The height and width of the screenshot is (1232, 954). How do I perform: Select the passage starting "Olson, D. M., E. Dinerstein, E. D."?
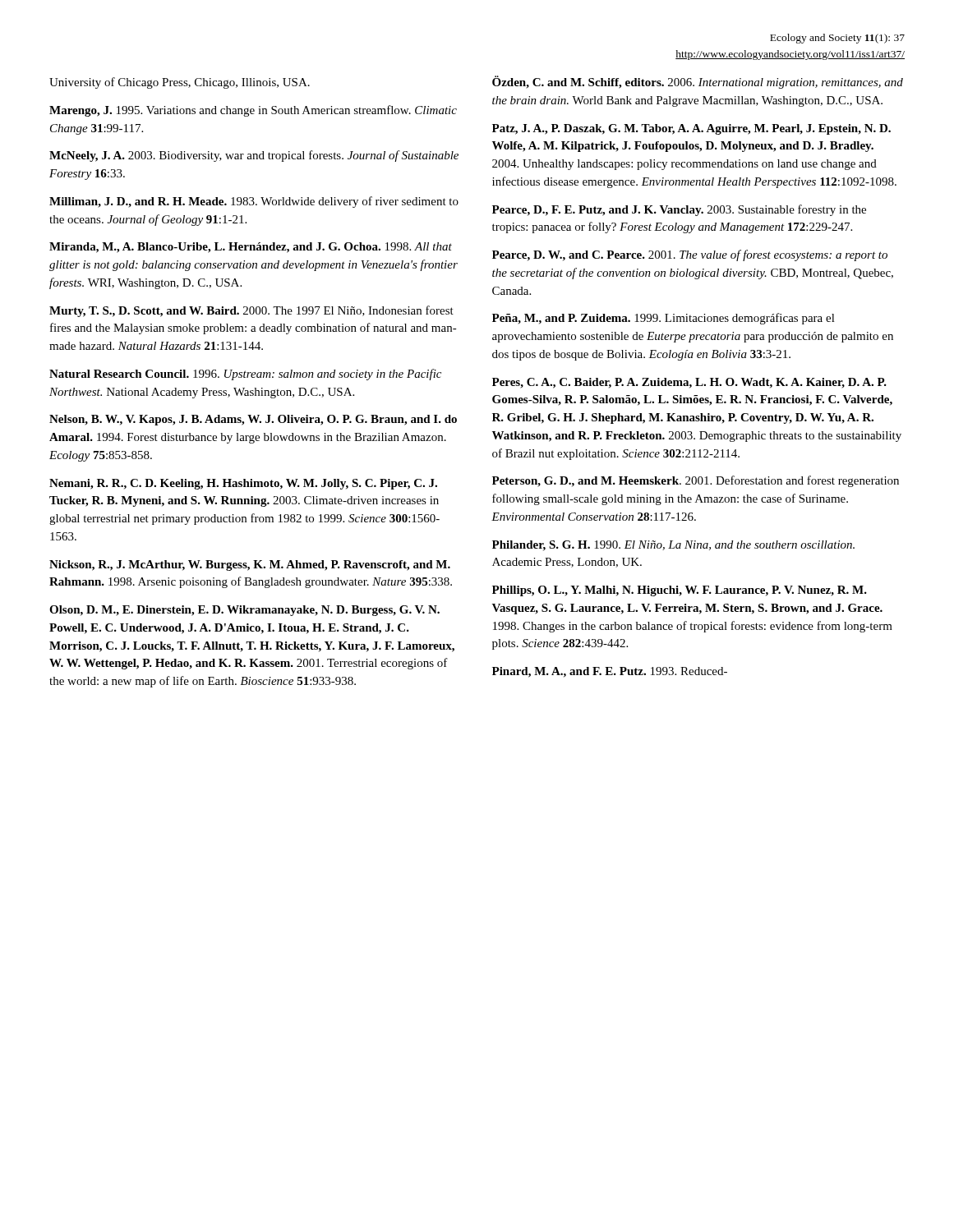[256, 646]
